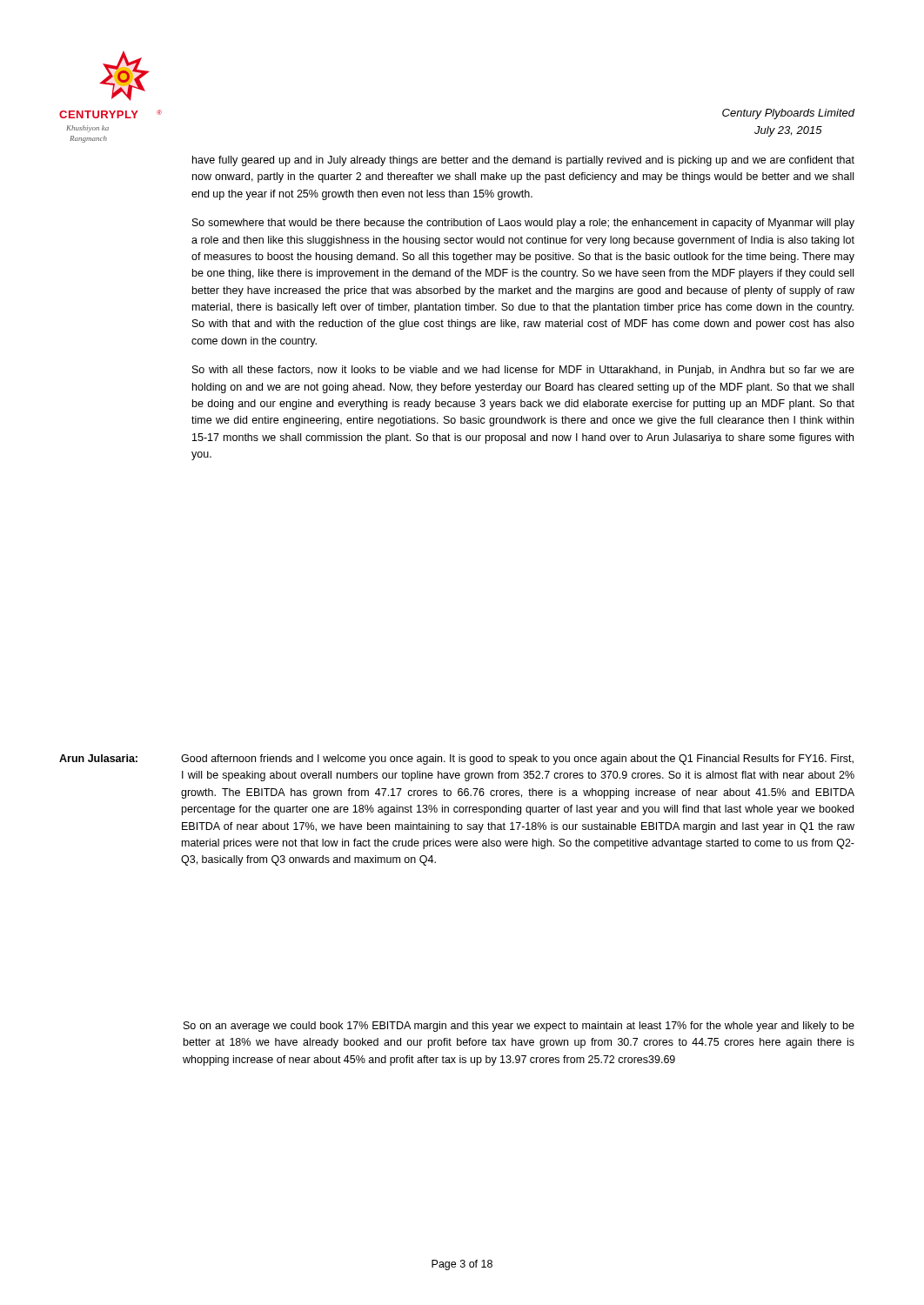Find the text block with the text "So on an average we could"

tap(519, 1043)
